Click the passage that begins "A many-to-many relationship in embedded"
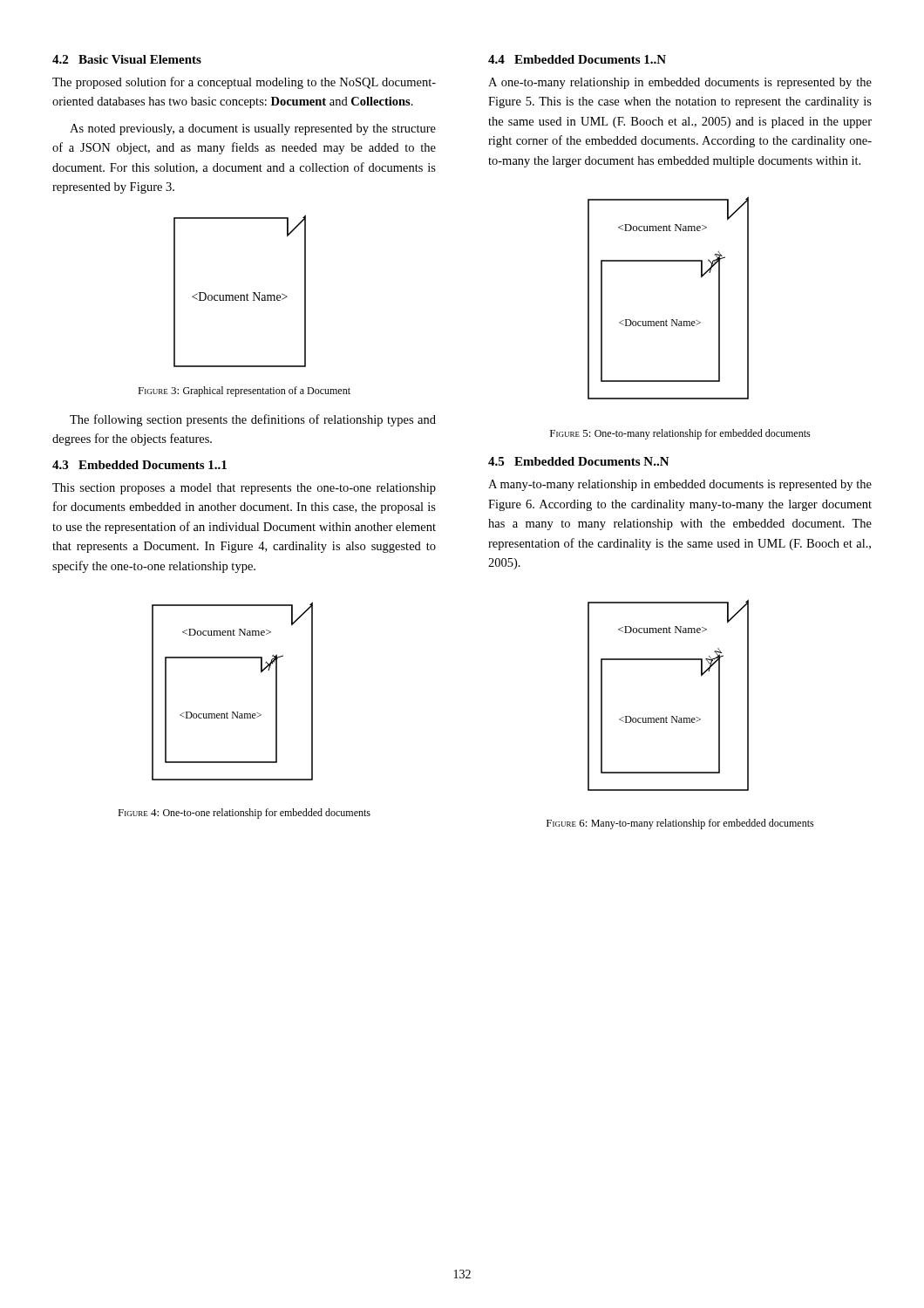The image size is (924, 1308). [680, 523]
